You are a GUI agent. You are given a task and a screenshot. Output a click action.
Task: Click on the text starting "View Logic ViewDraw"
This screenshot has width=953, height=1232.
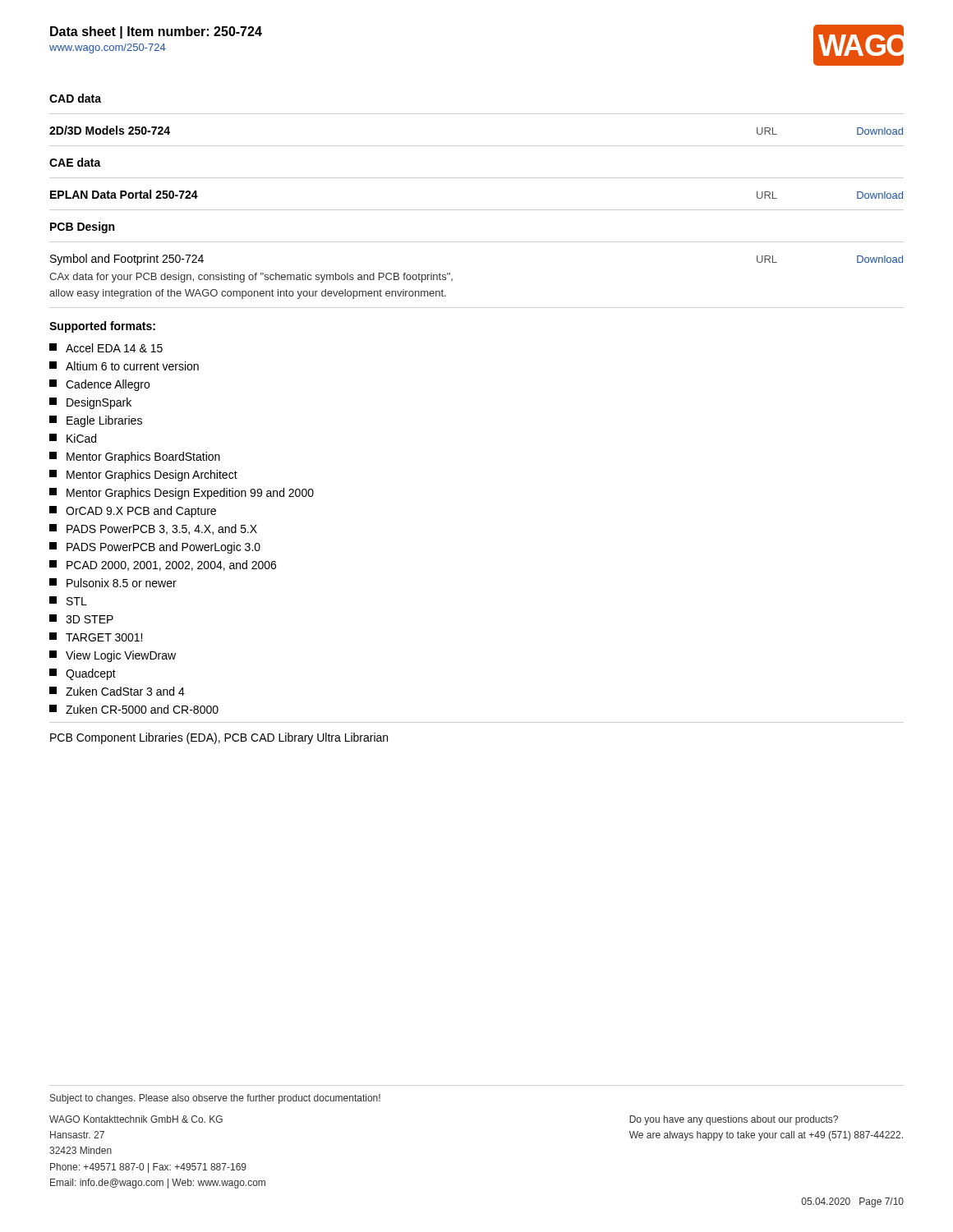pyautogui.click(x=113, y=656)
